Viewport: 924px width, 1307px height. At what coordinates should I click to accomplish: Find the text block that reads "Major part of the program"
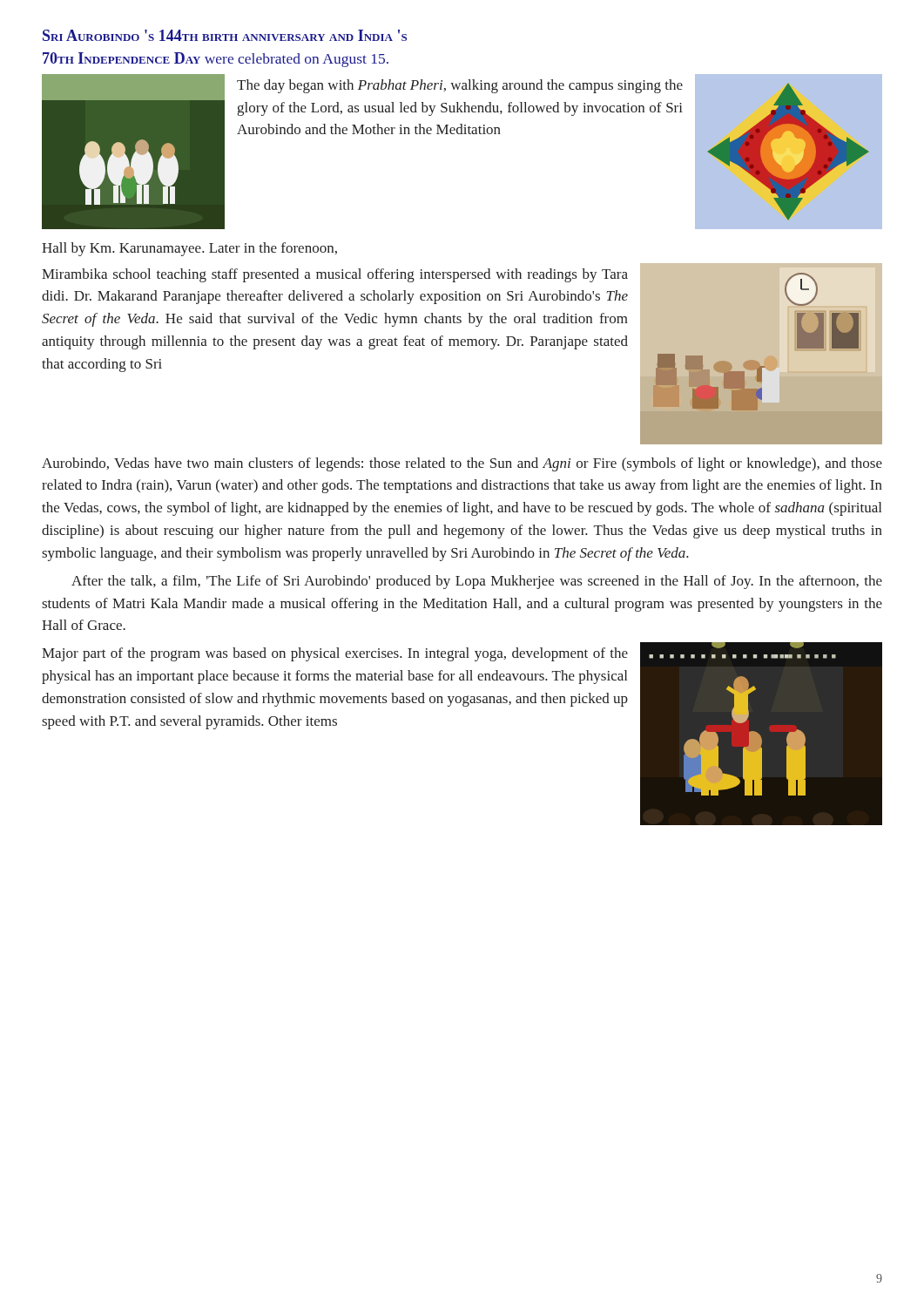click(335, 687)
